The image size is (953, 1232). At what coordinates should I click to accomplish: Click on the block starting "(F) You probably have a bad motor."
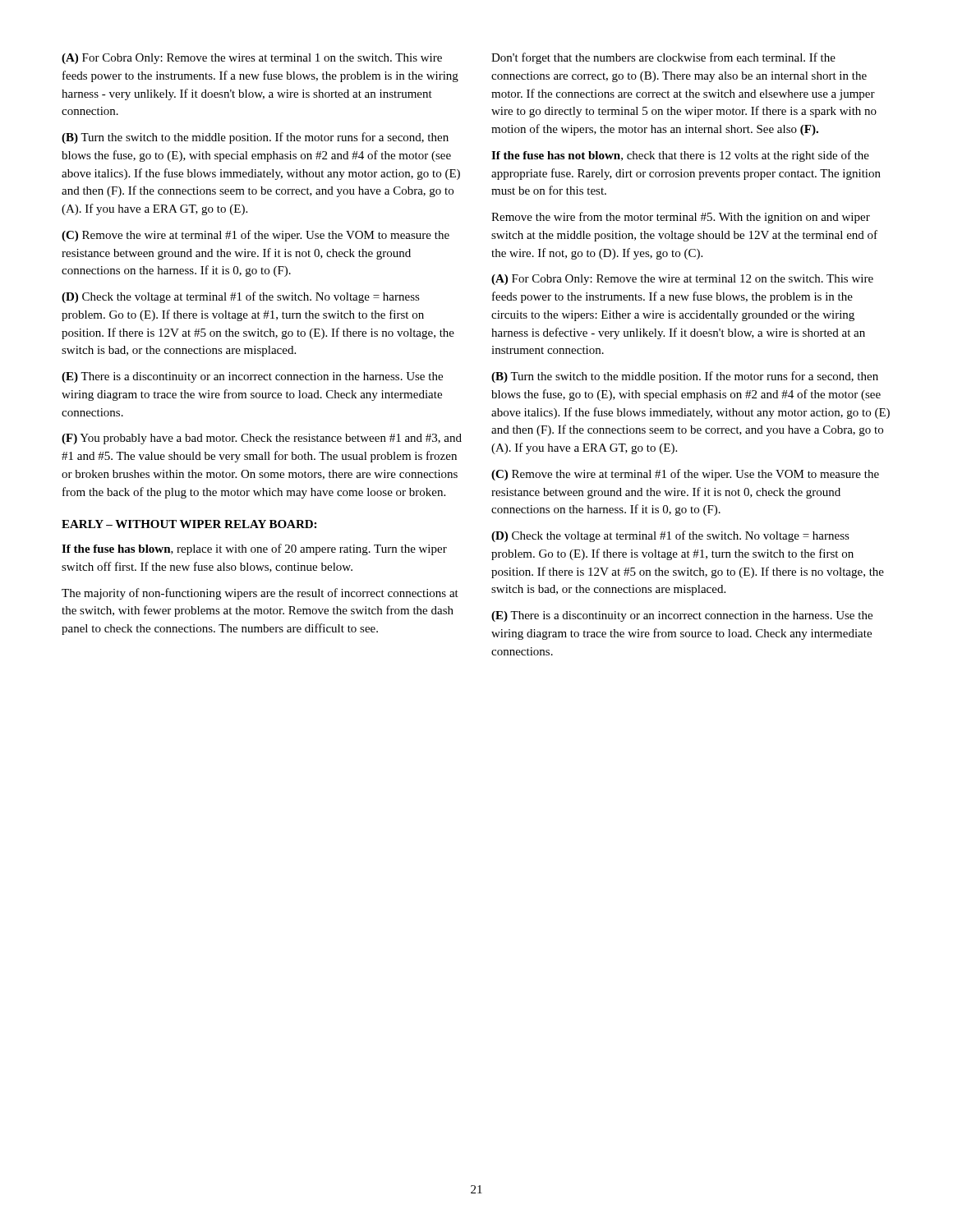click(x=262, y=465)
